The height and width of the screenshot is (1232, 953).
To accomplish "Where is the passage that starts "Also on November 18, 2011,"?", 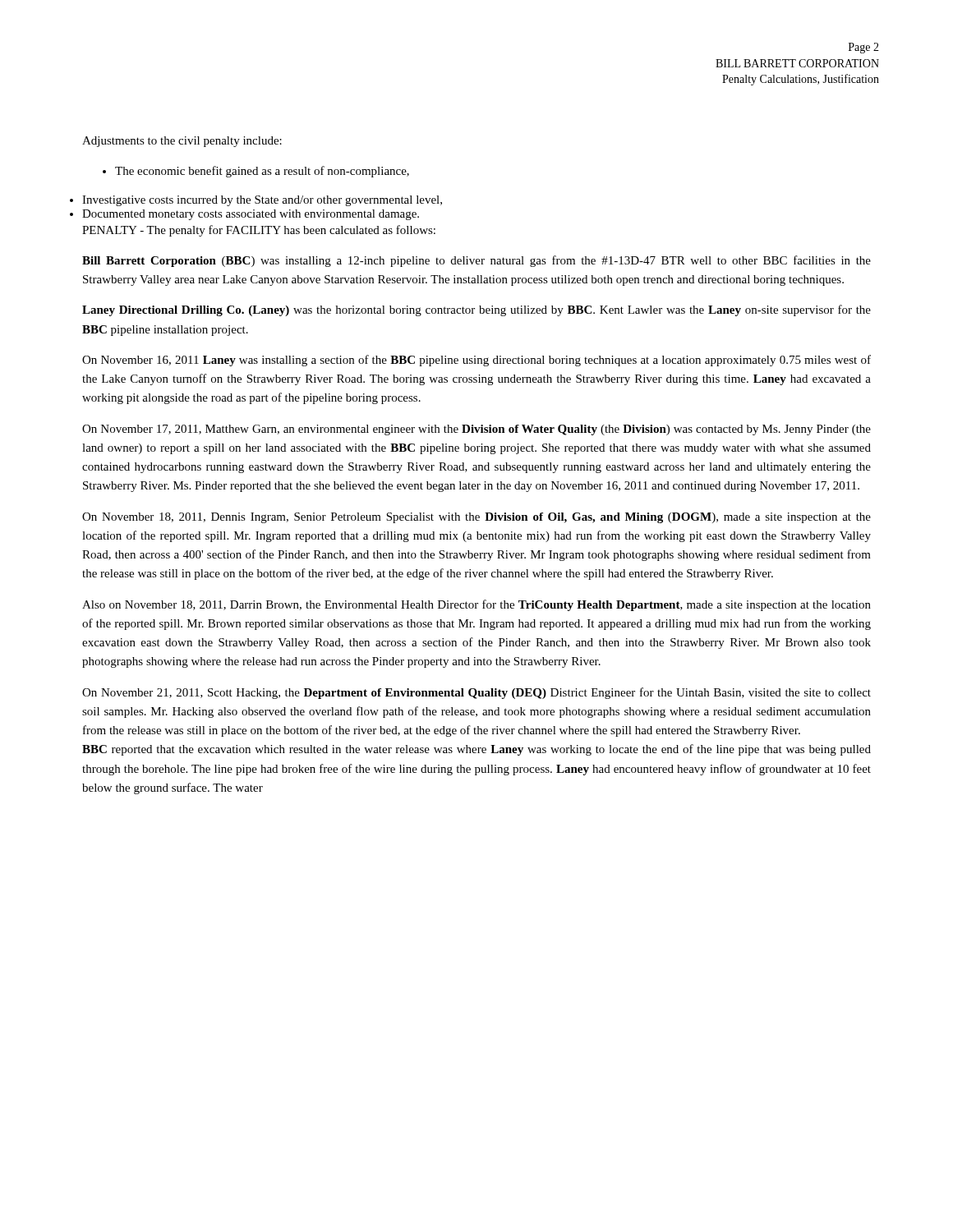I will tap(476, 633).
